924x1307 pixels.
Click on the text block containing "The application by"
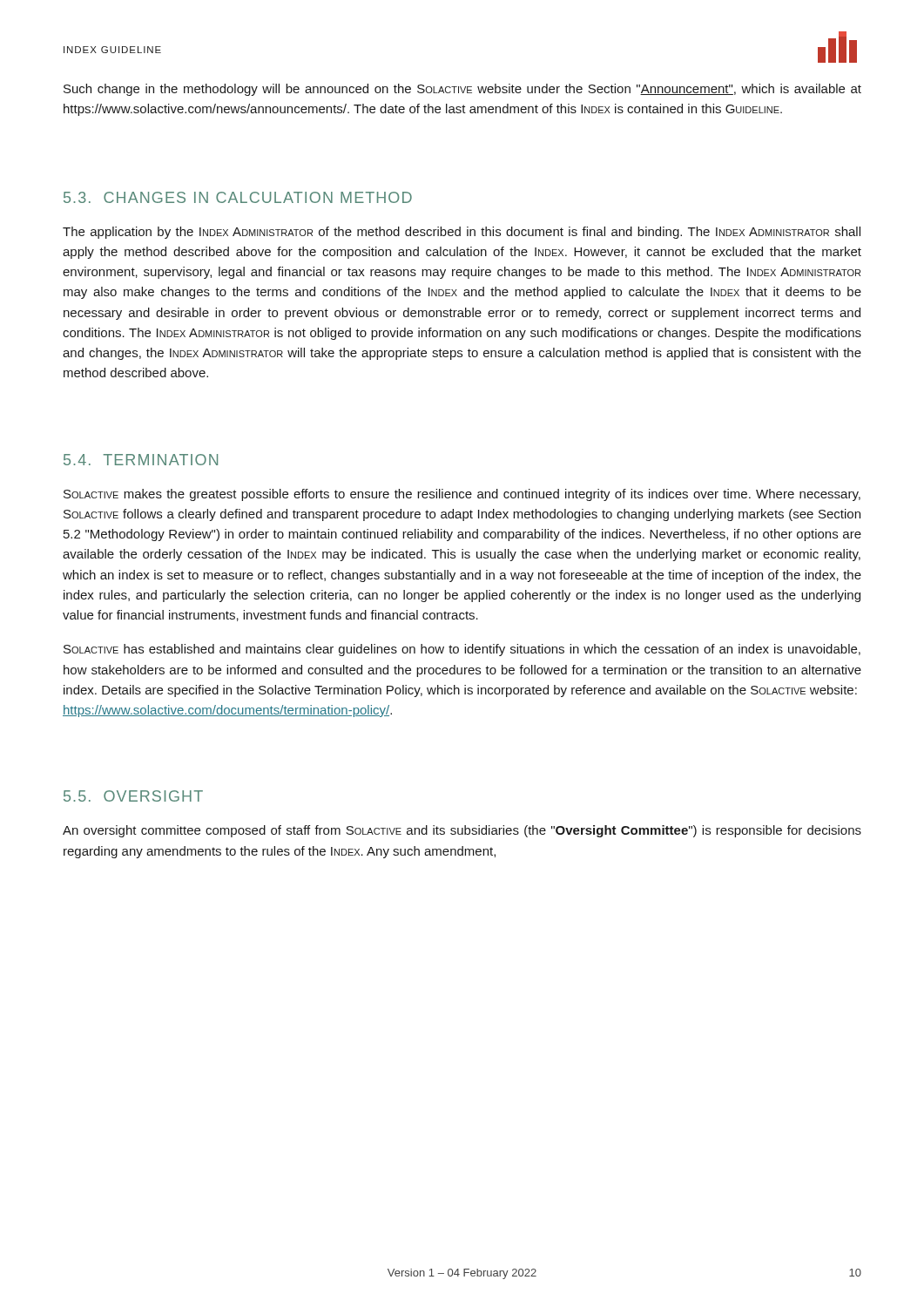pos(462,302)
